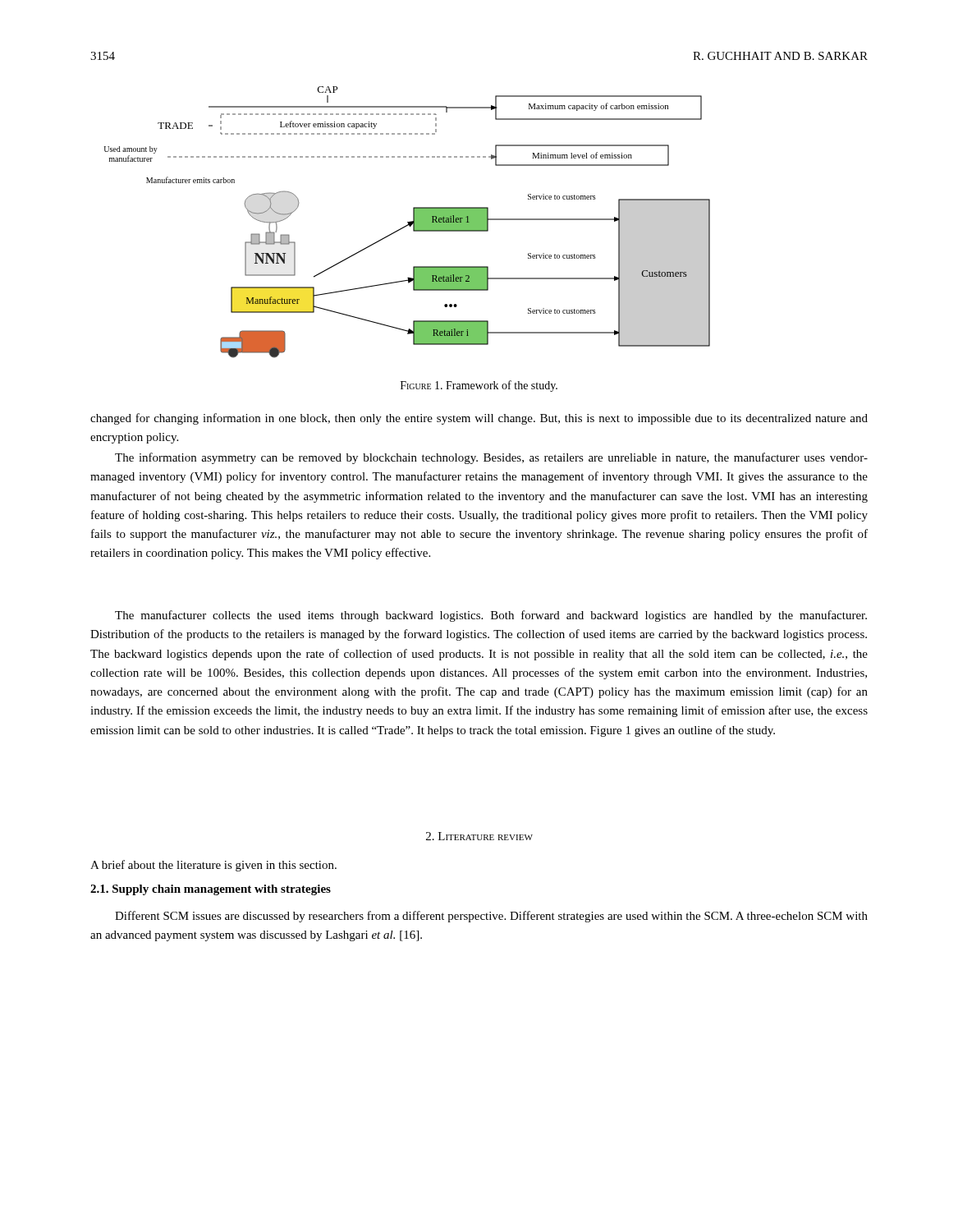Find the block on this page that starts "The manufacturer collects the"

click(479, 673)
